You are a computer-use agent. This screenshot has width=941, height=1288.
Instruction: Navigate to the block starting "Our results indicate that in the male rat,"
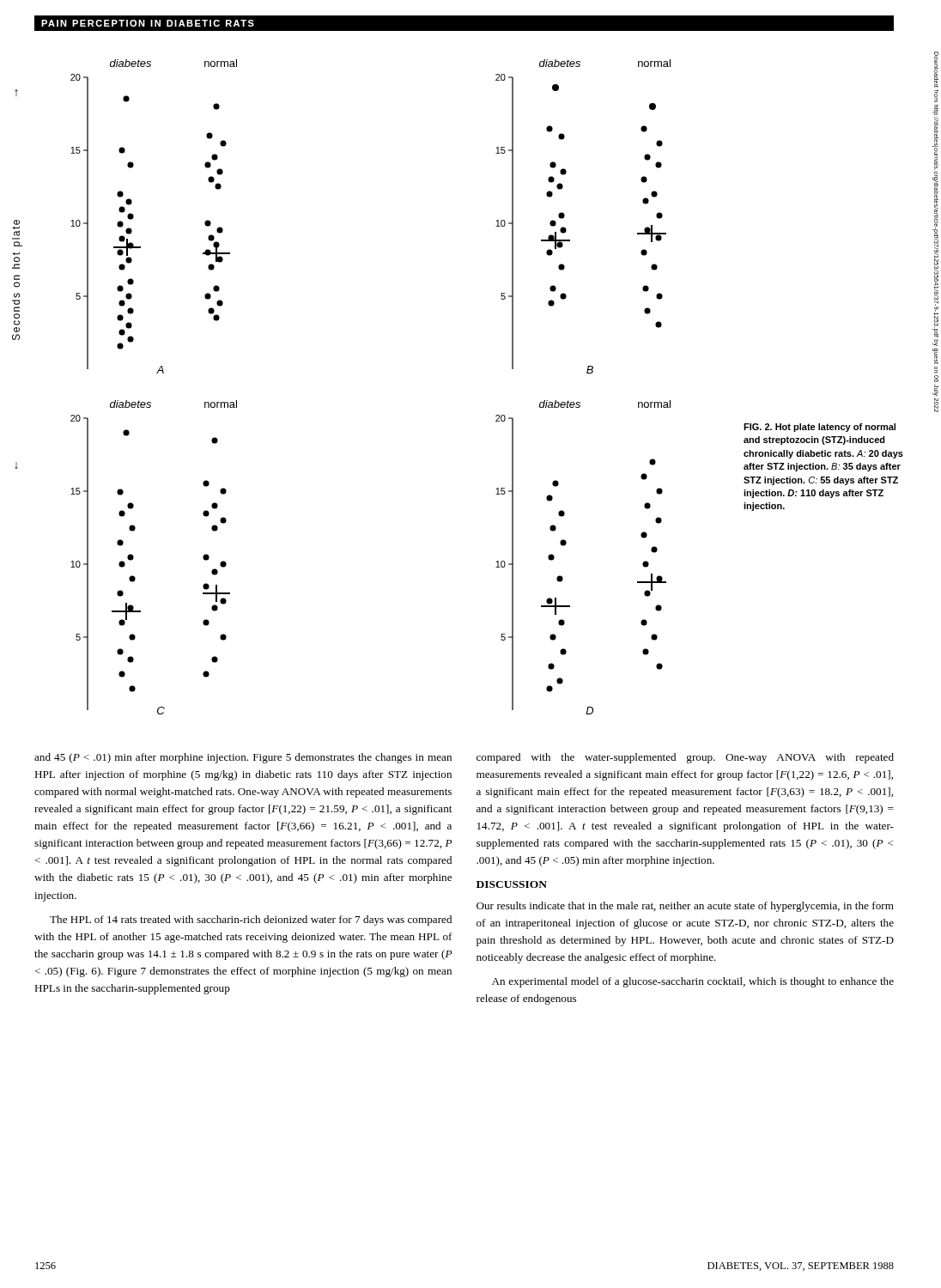click(x=685, y=952)
